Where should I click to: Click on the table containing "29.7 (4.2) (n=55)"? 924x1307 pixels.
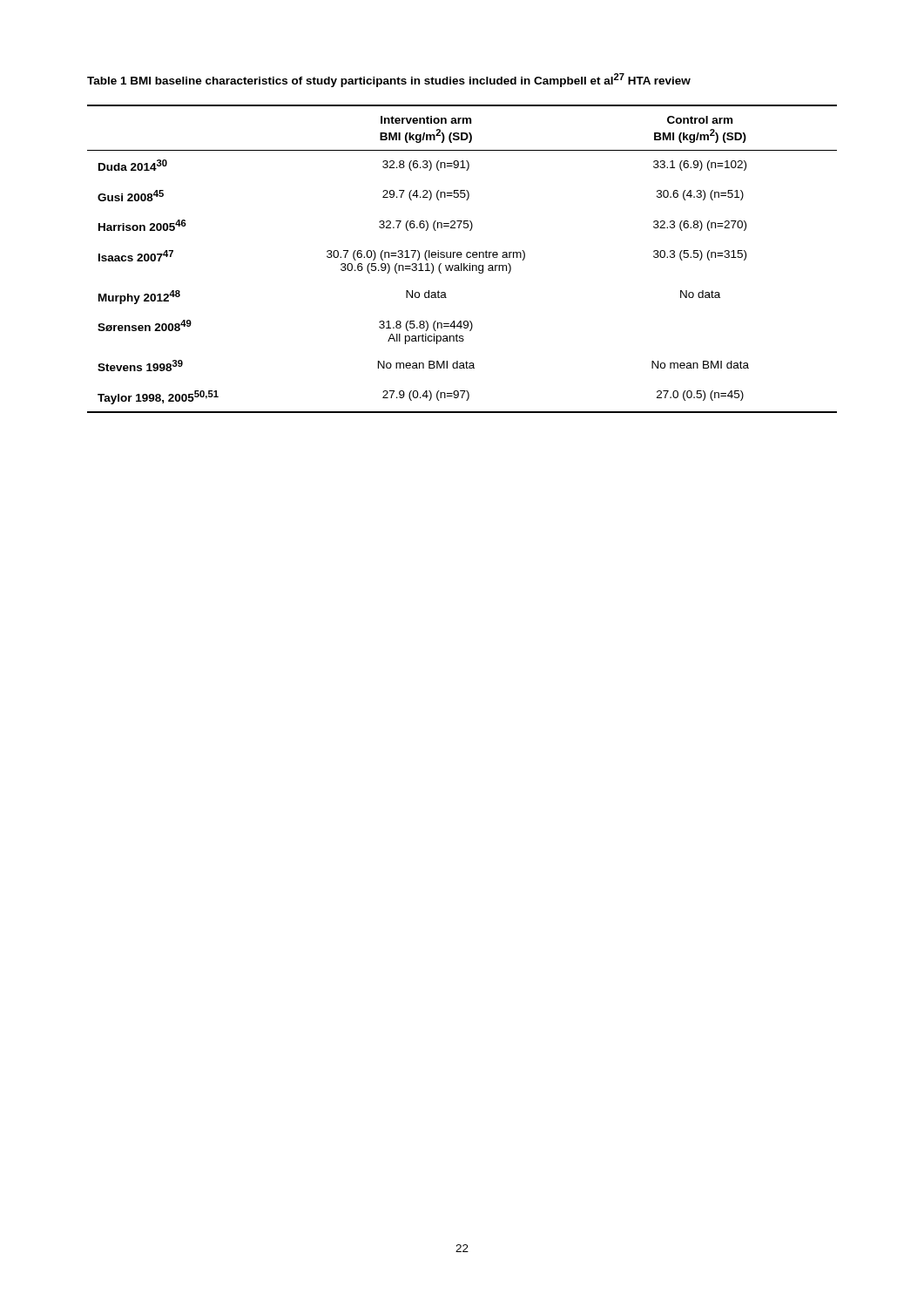coord(462,259)
